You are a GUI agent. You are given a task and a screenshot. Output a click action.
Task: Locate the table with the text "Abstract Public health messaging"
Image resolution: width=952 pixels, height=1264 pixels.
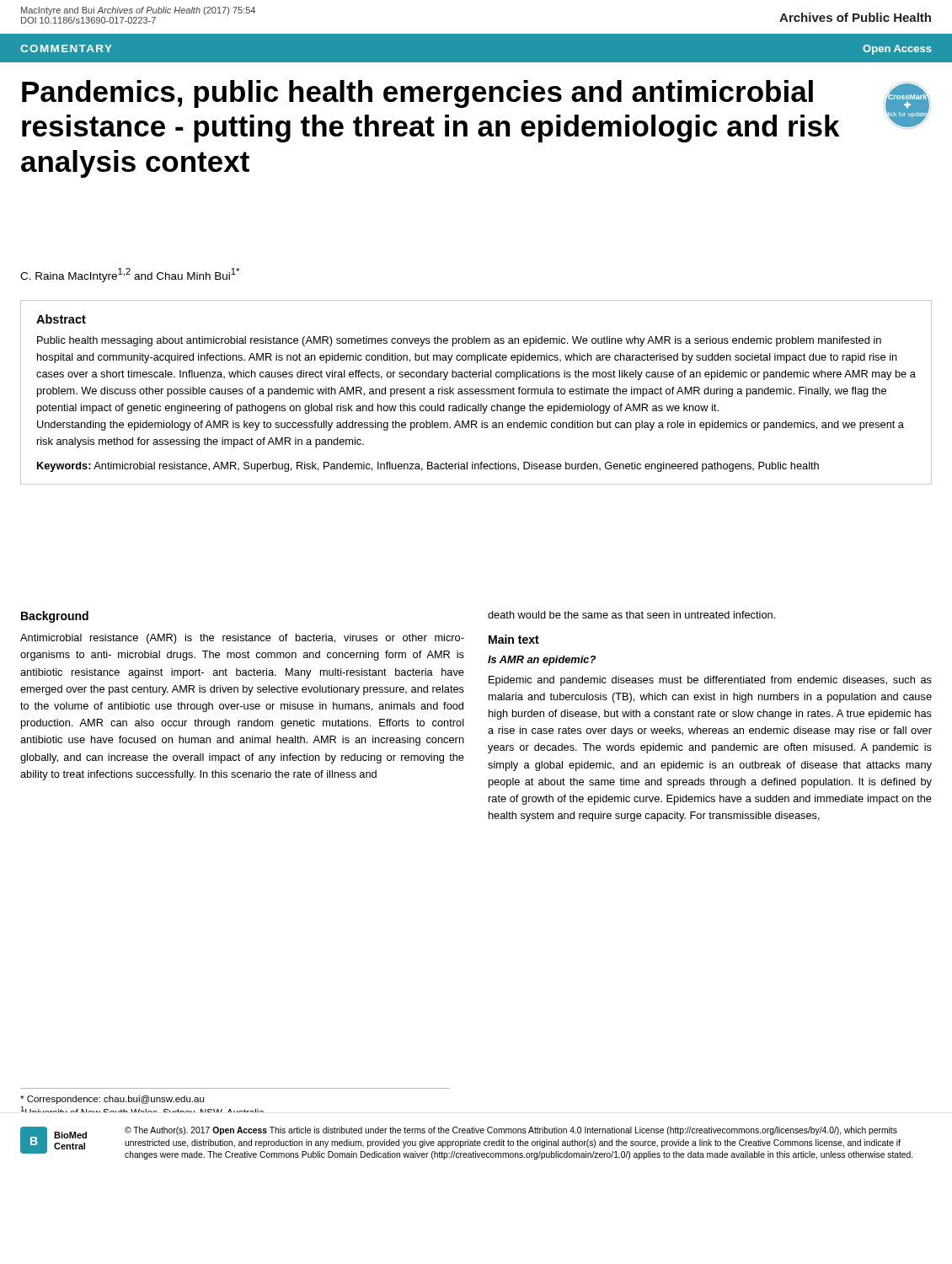tap(476, 392)
